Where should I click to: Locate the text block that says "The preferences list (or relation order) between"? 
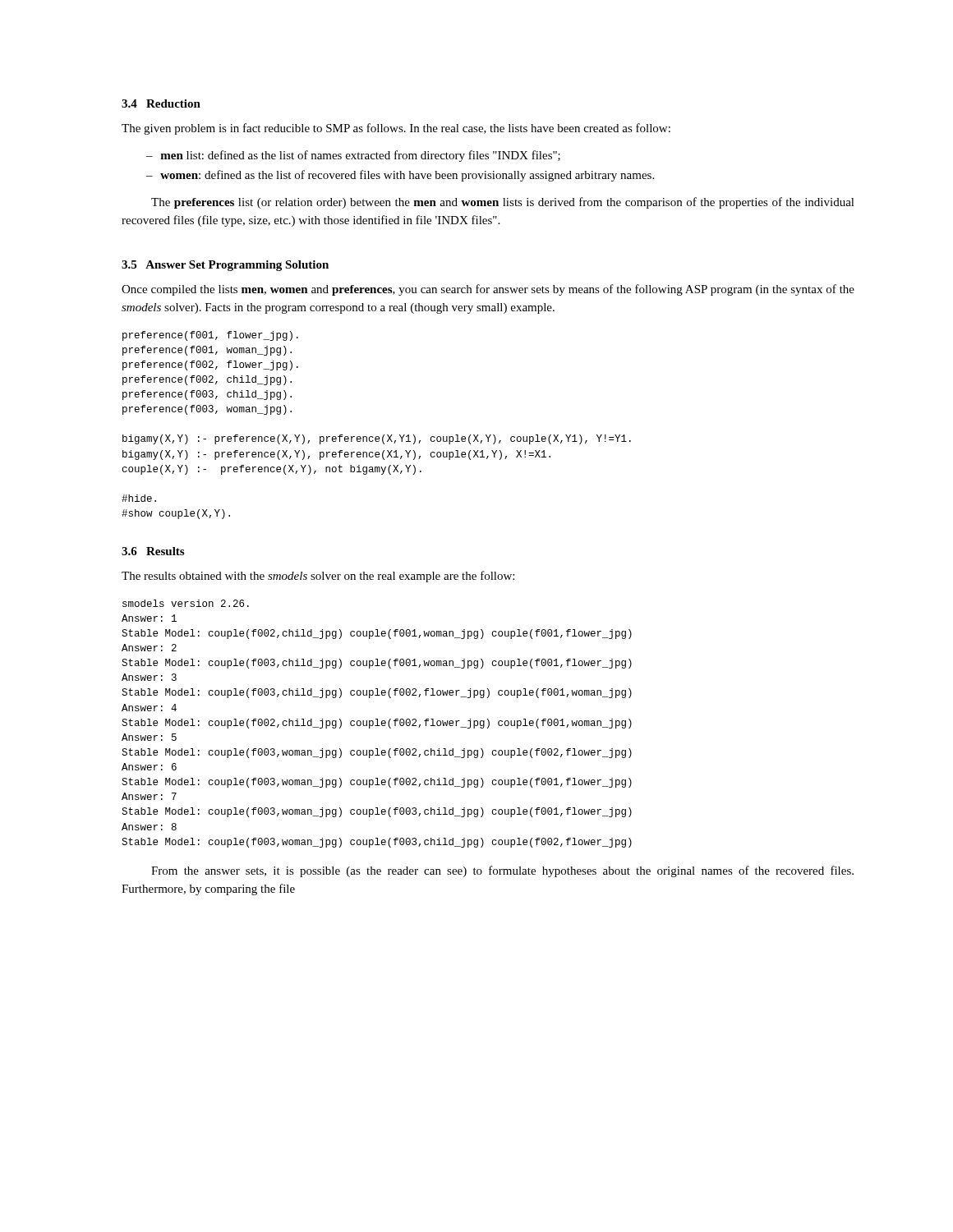(488, 211)
